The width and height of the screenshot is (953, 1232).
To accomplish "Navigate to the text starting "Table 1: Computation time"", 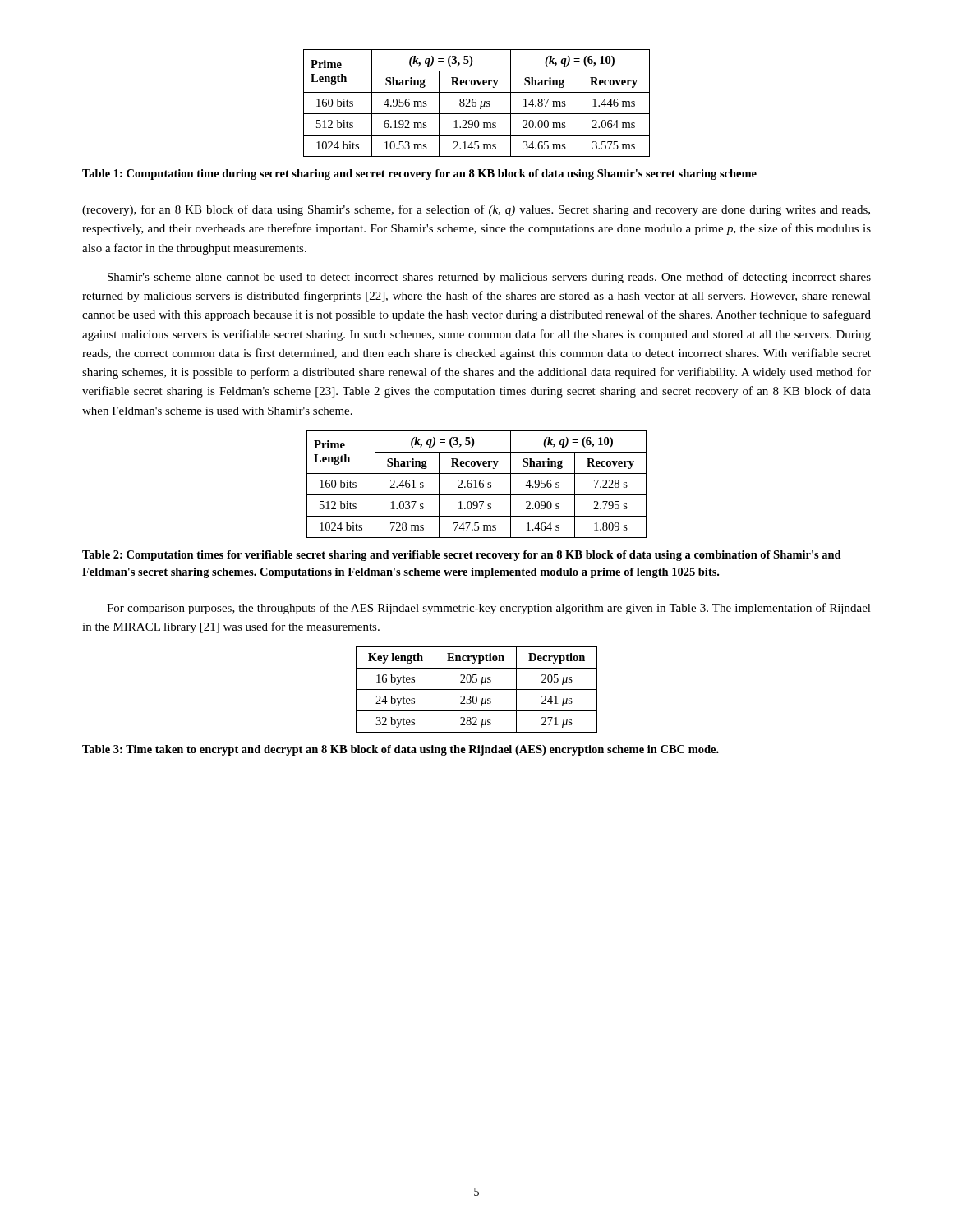I will tap(419, 173).
